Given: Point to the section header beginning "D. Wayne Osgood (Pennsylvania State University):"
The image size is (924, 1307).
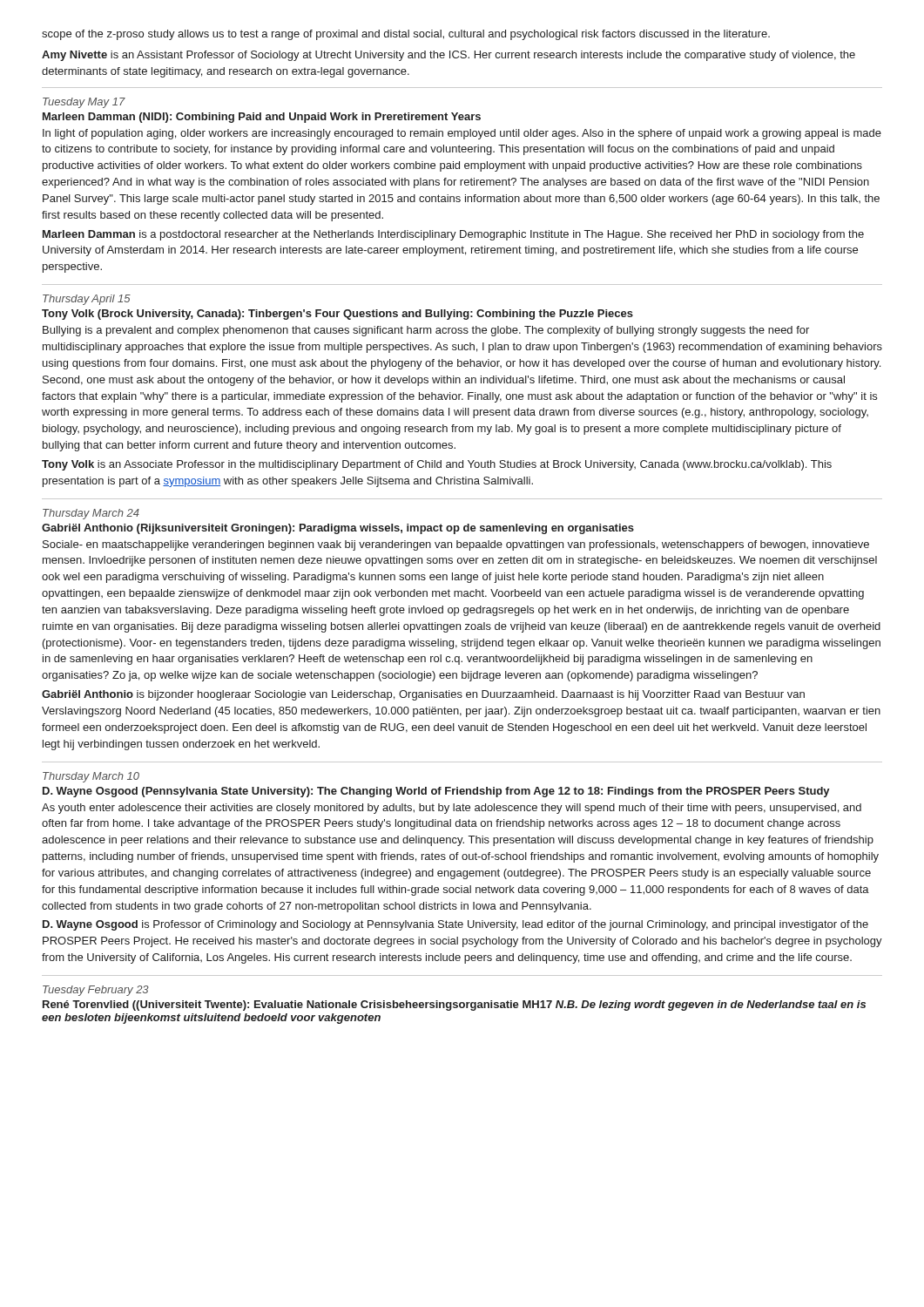Looking at the screenshot, I should tap(436, 790).
